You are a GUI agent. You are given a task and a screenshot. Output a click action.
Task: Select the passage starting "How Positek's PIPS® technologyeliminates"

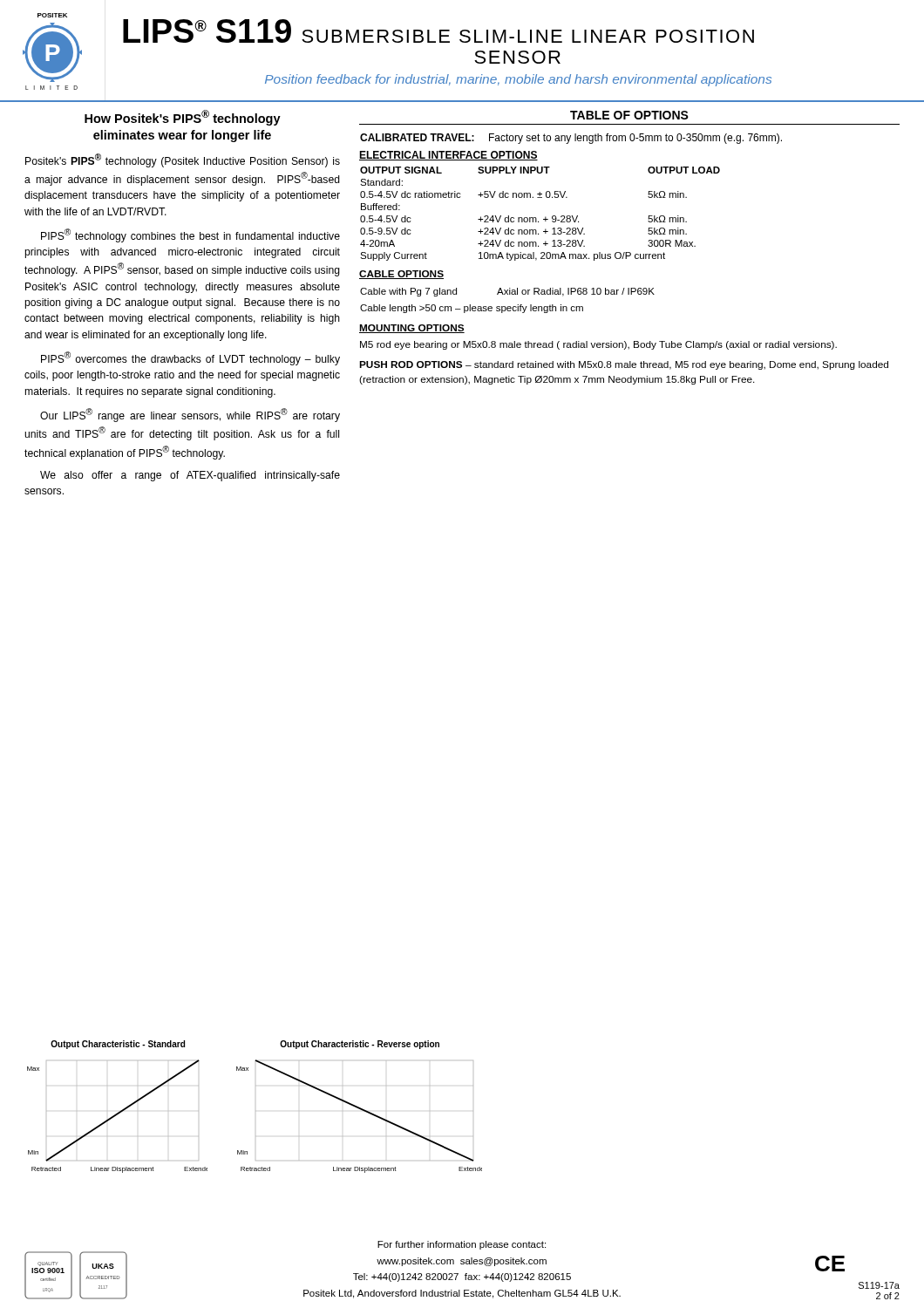click(182, 125)
